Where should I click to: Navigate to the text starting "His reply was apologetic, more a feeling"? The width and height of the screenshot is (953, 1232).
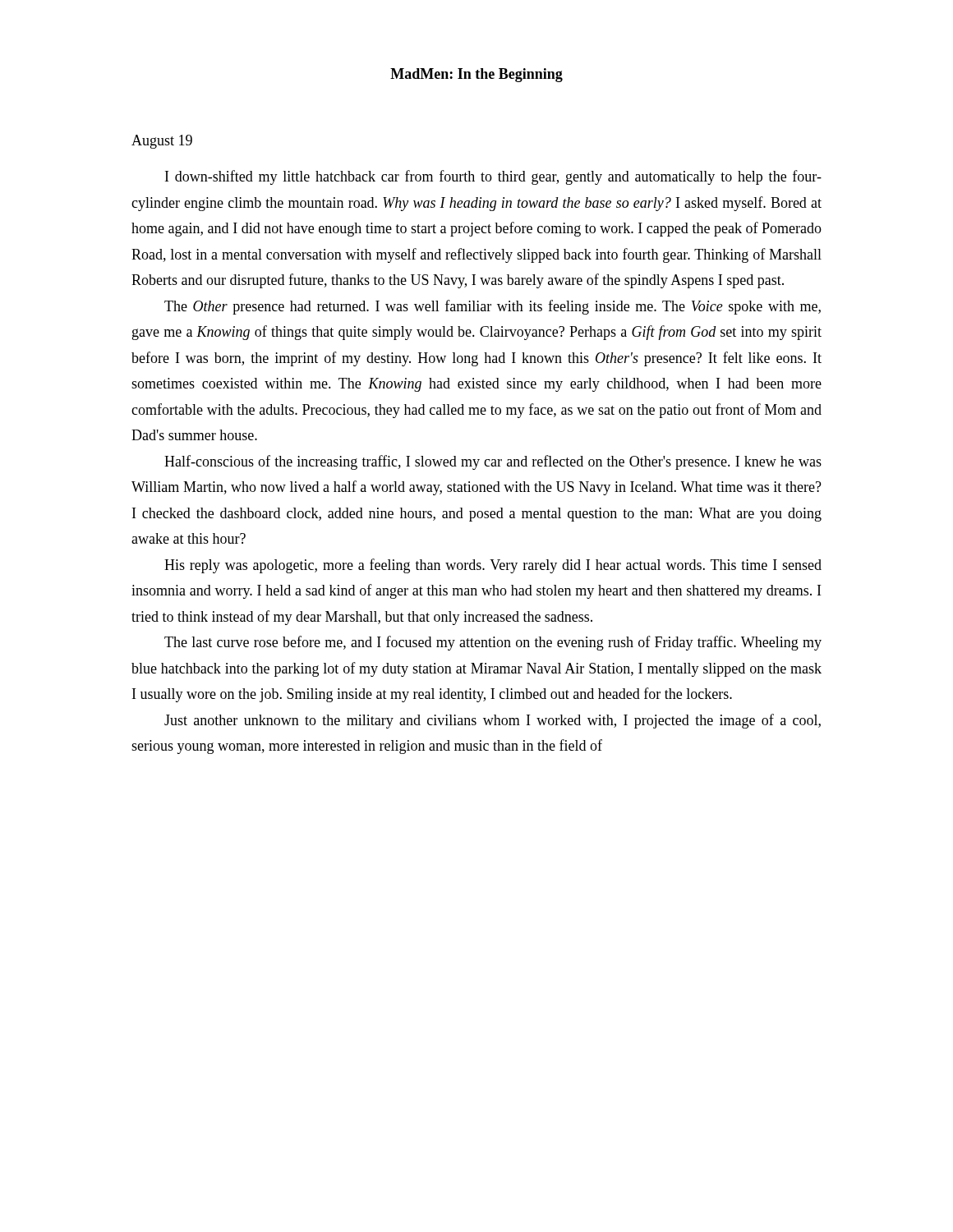476,591
